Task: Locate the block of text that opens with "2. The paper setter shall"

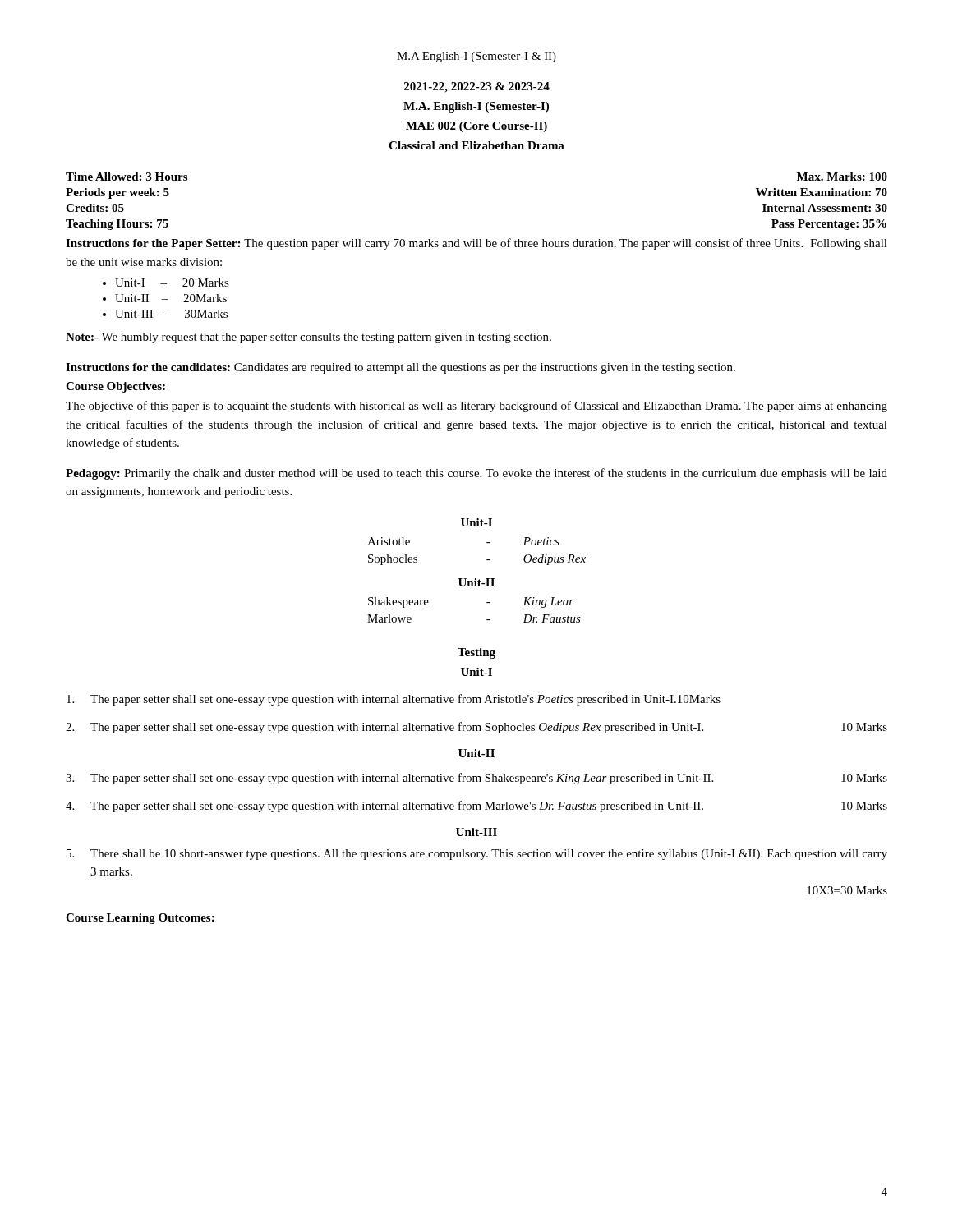Action: pyautogui.click(x=476, y=727)
